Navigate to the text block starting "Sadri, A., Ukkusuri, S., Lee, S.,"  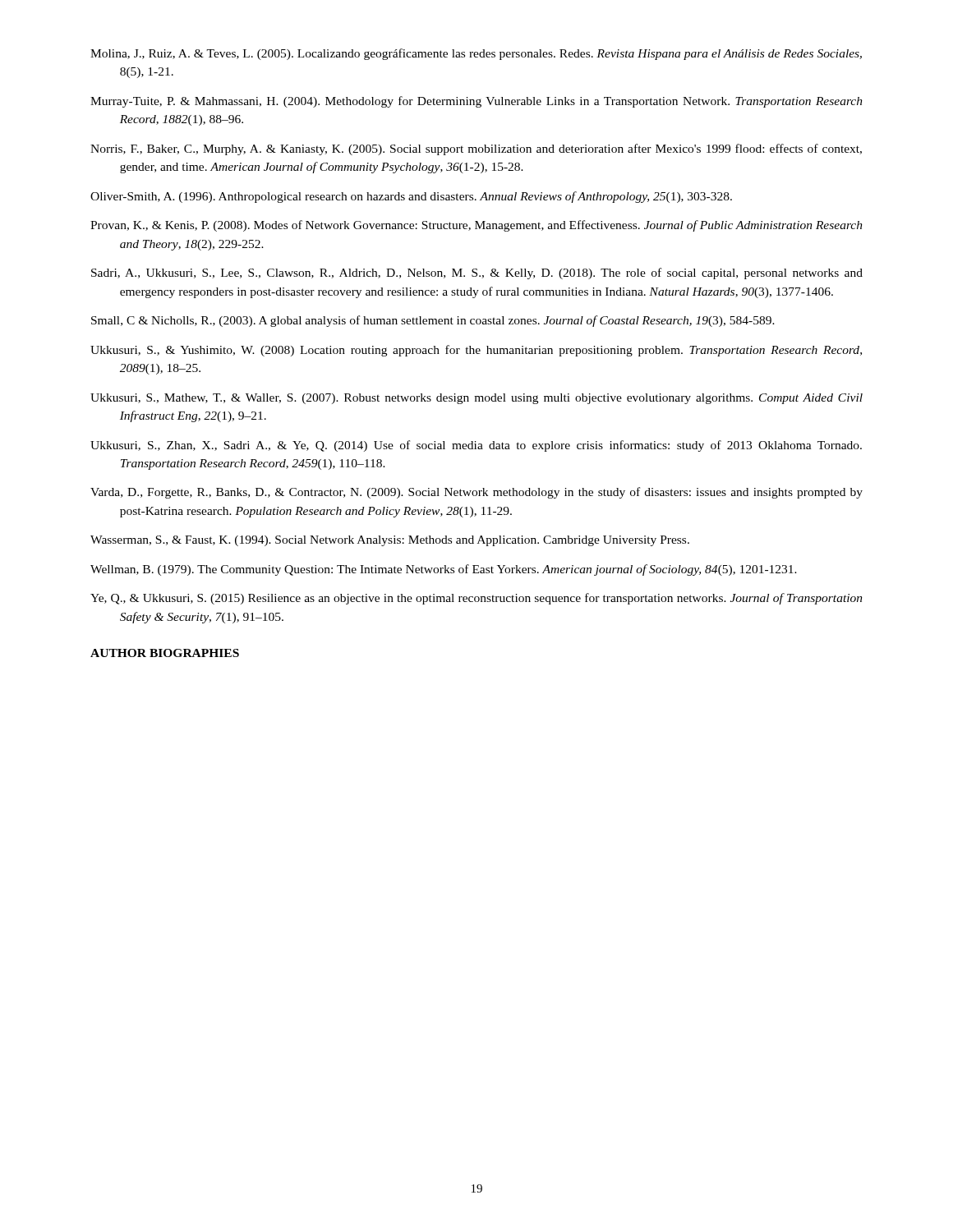point(476,282)
